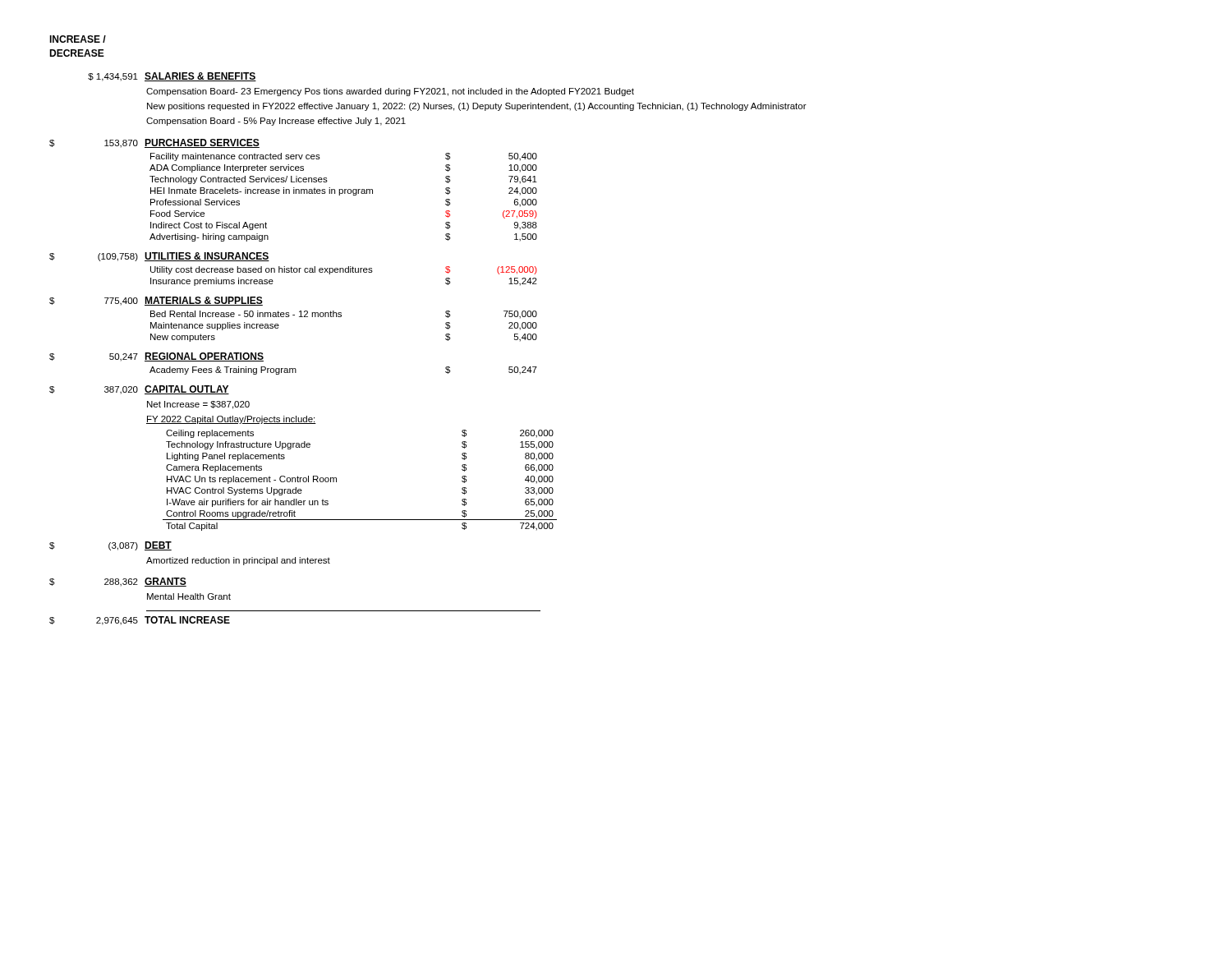
Task: Find the table that mentions "New computers"
Action: coord(664,325)
